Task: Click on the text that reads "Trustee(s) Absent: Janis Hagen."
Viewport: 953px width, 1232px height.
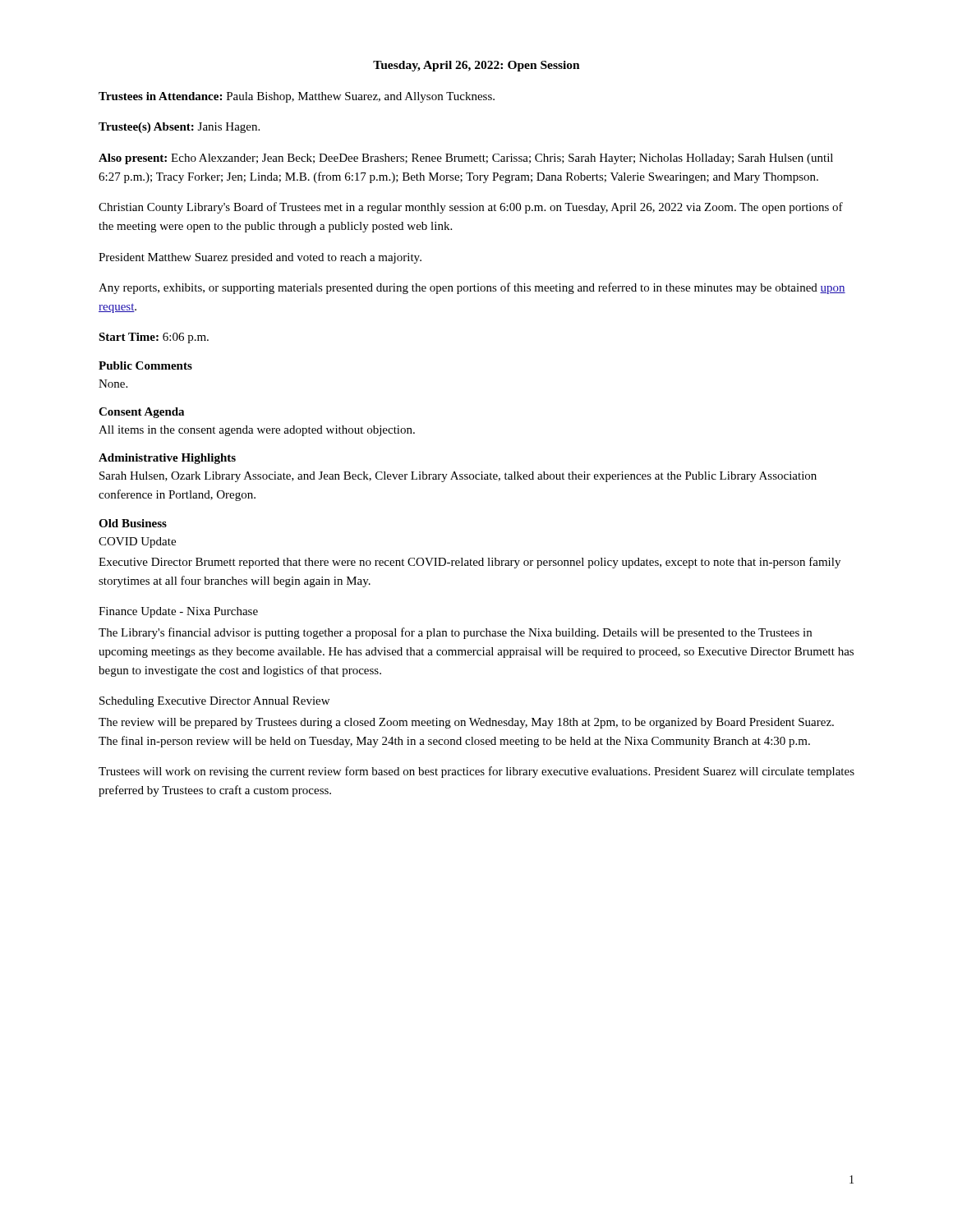Action: tap(180, 127)
